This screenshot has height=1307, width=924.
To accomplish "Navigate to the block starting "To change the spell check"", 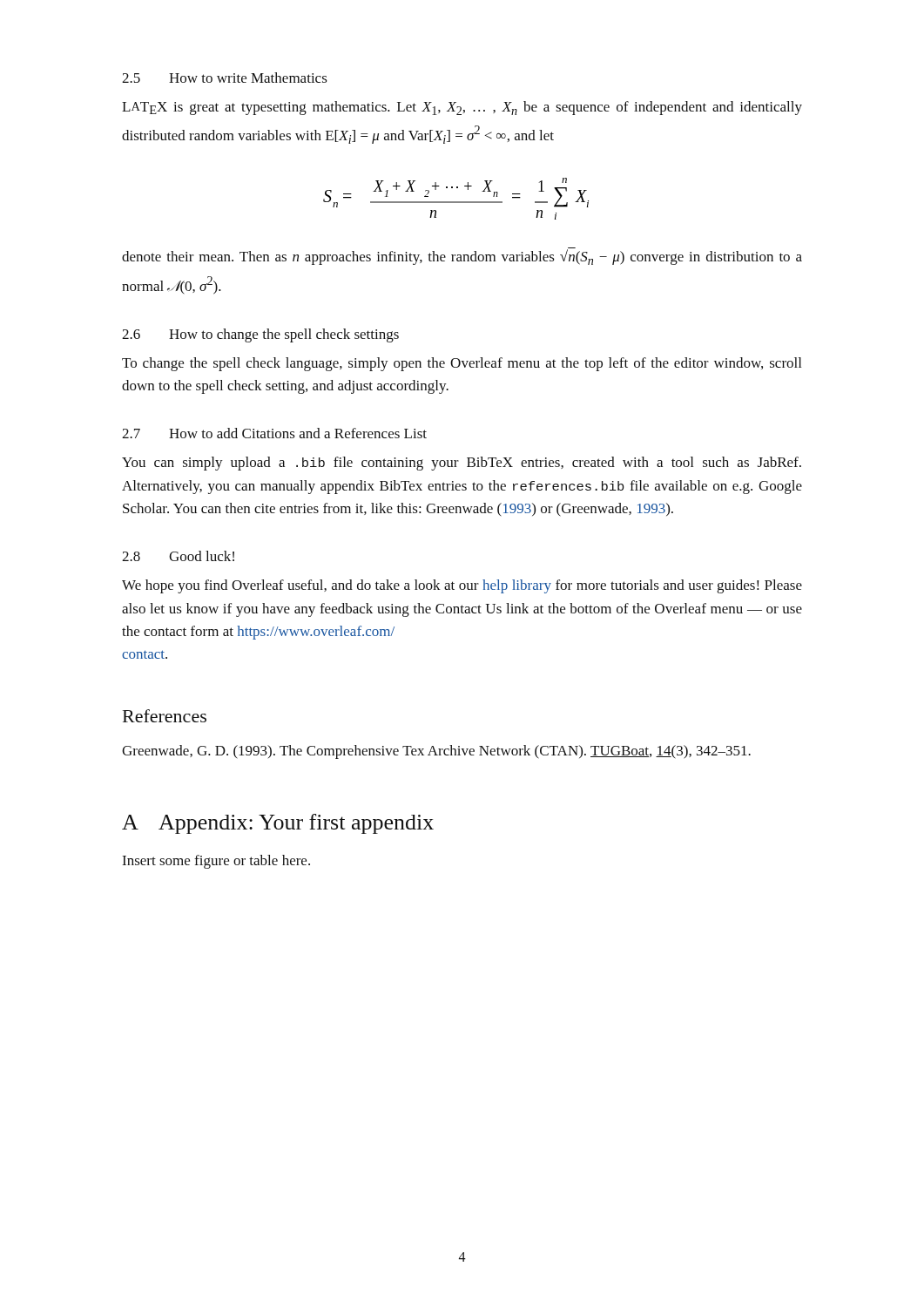I will click(462, 374).
